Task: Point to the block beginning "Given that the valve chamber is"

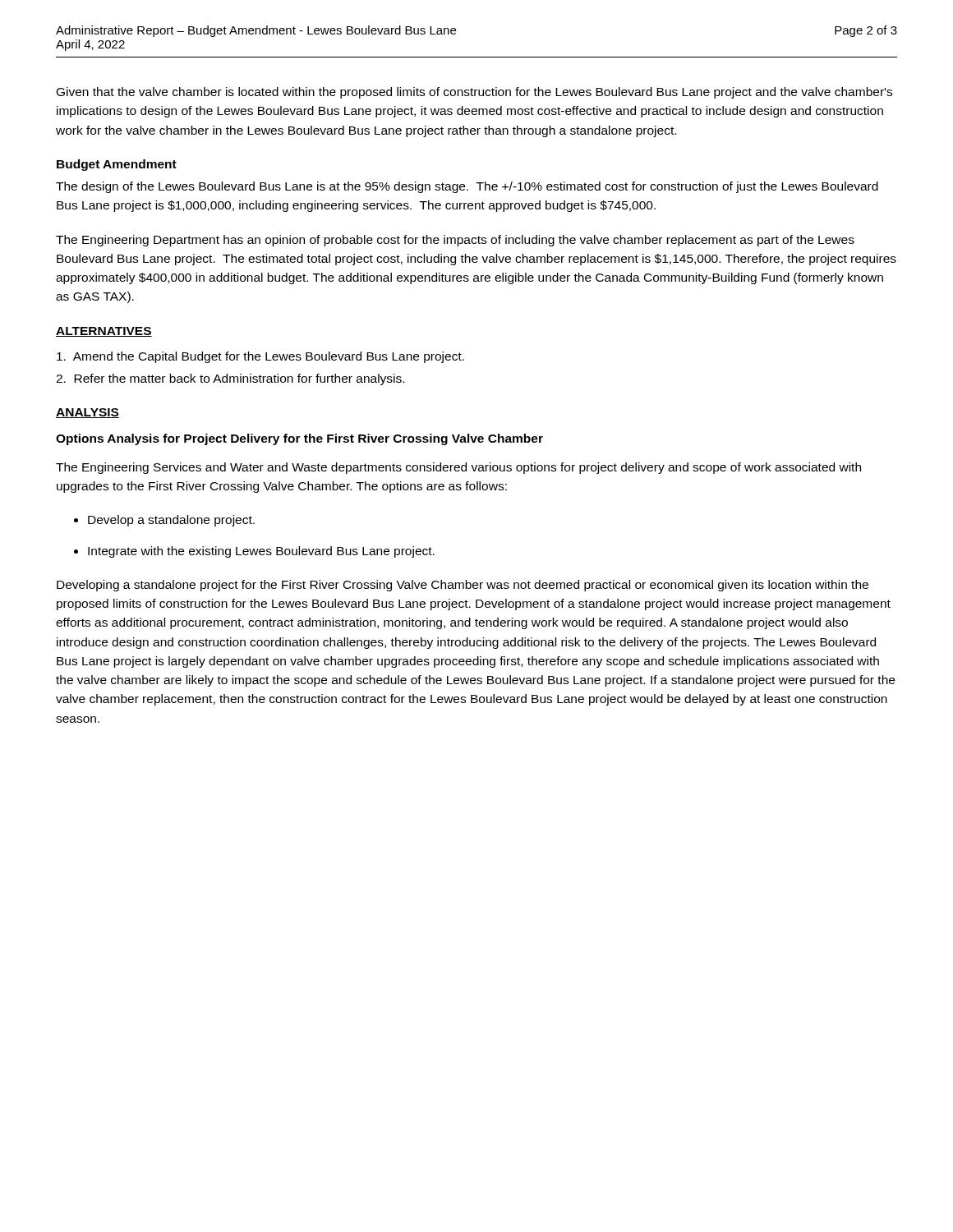Action: coord(474,111)
